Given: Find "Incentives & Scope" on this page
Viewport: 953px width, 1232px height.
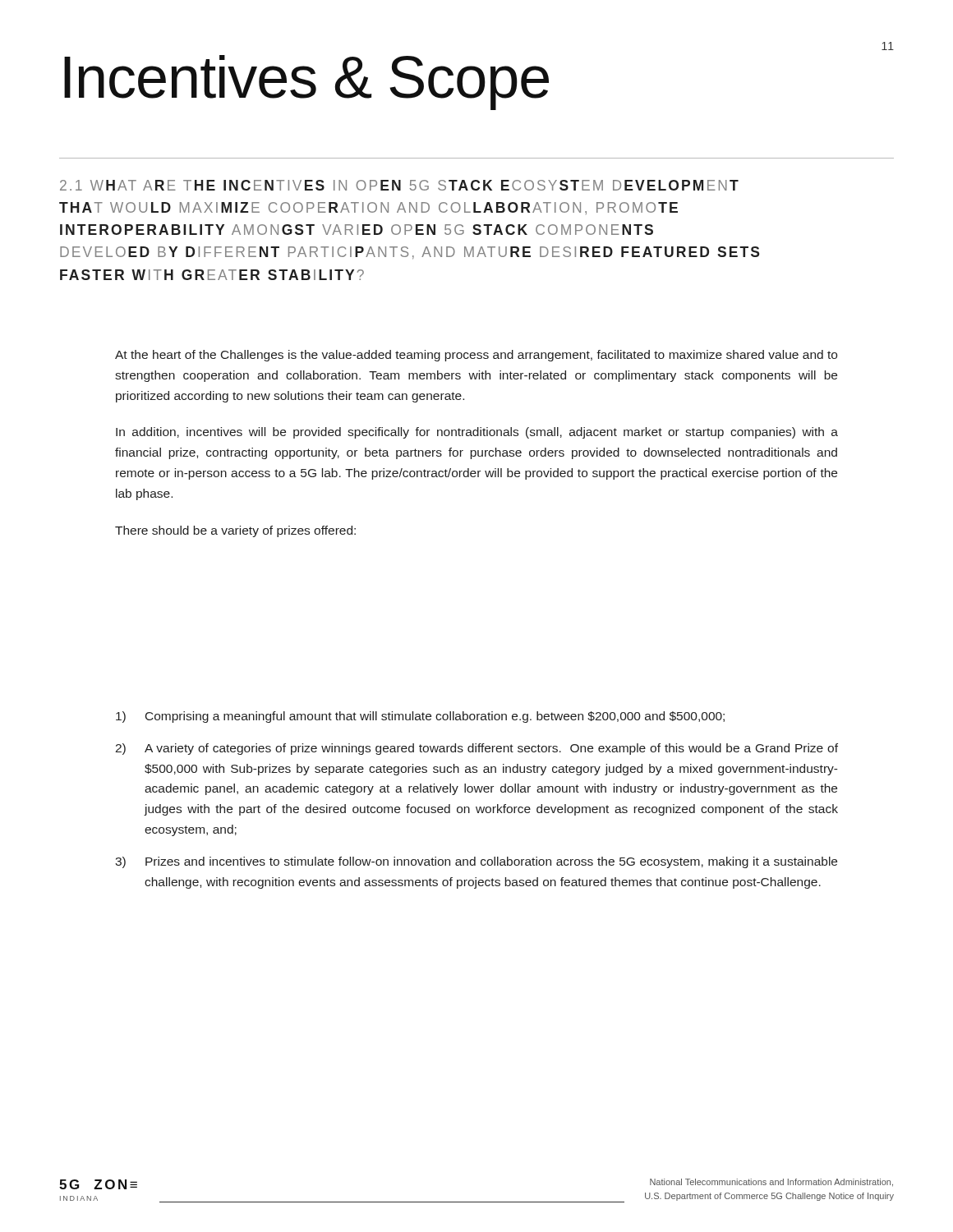Looking at the screenshot, I should pyautogui.click(x=476, y=78).
